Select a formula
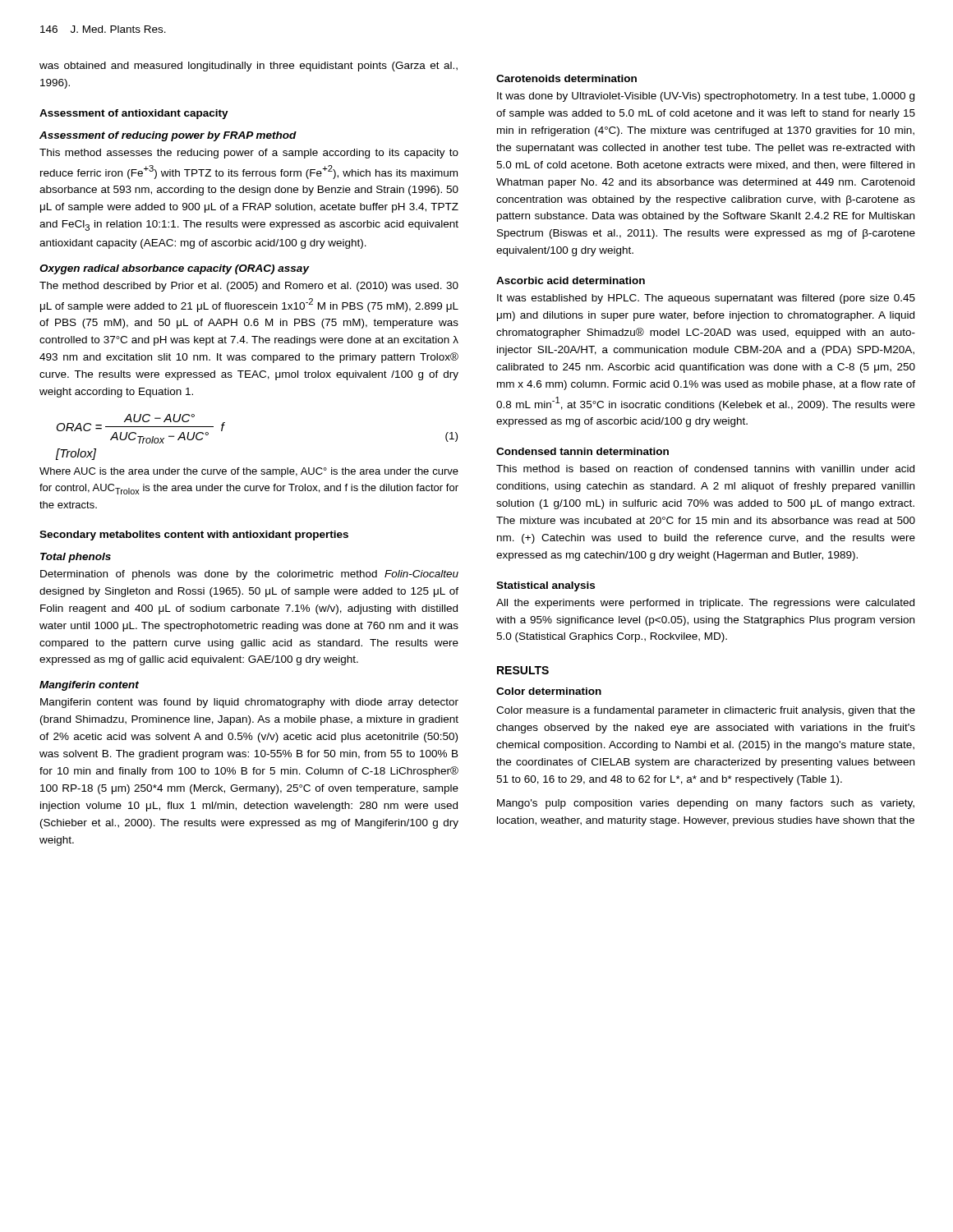The image size is (953, 1232). 249,435
